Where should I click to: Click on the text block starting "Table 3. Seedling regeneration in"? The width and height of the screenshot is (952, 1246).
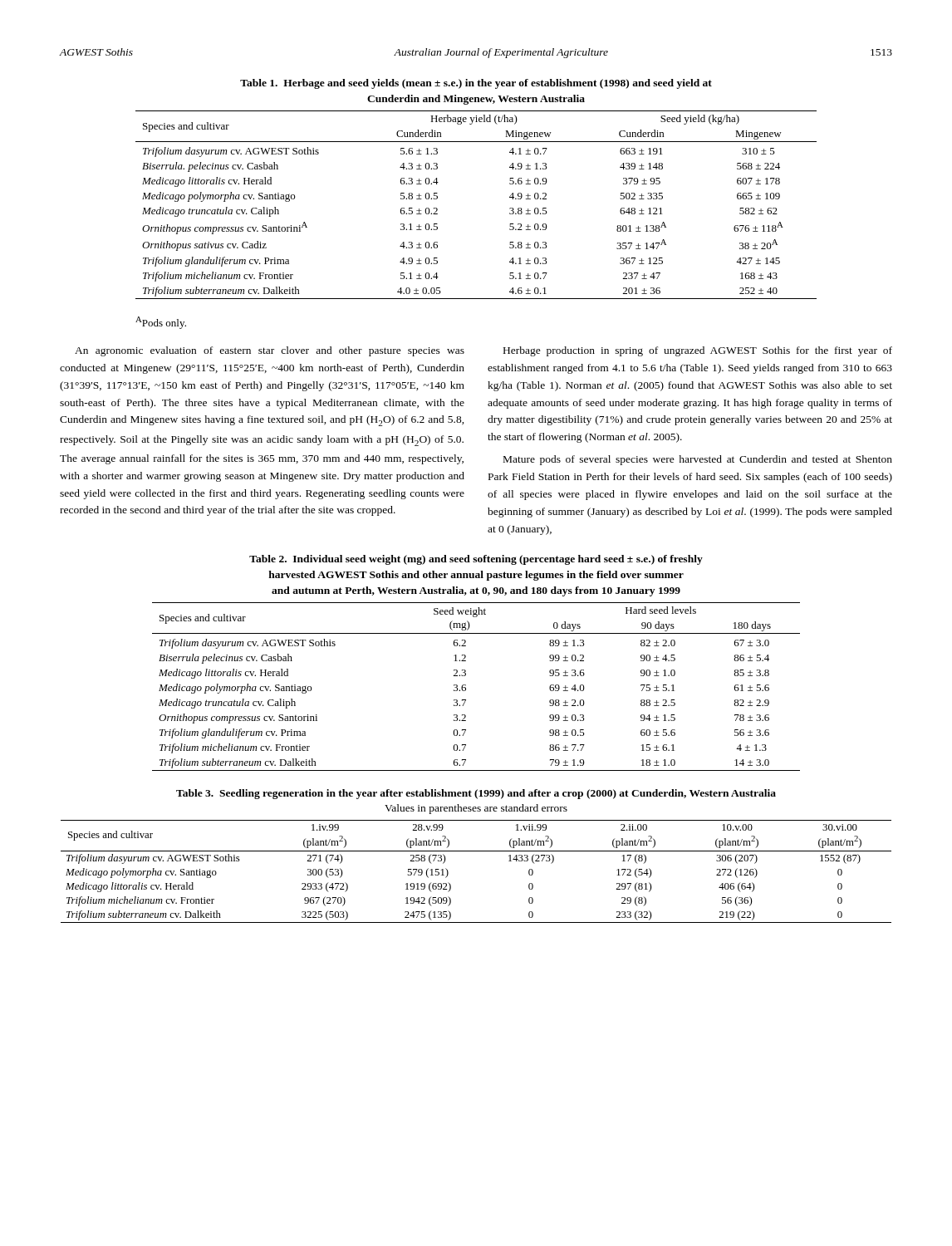[476, 800]
